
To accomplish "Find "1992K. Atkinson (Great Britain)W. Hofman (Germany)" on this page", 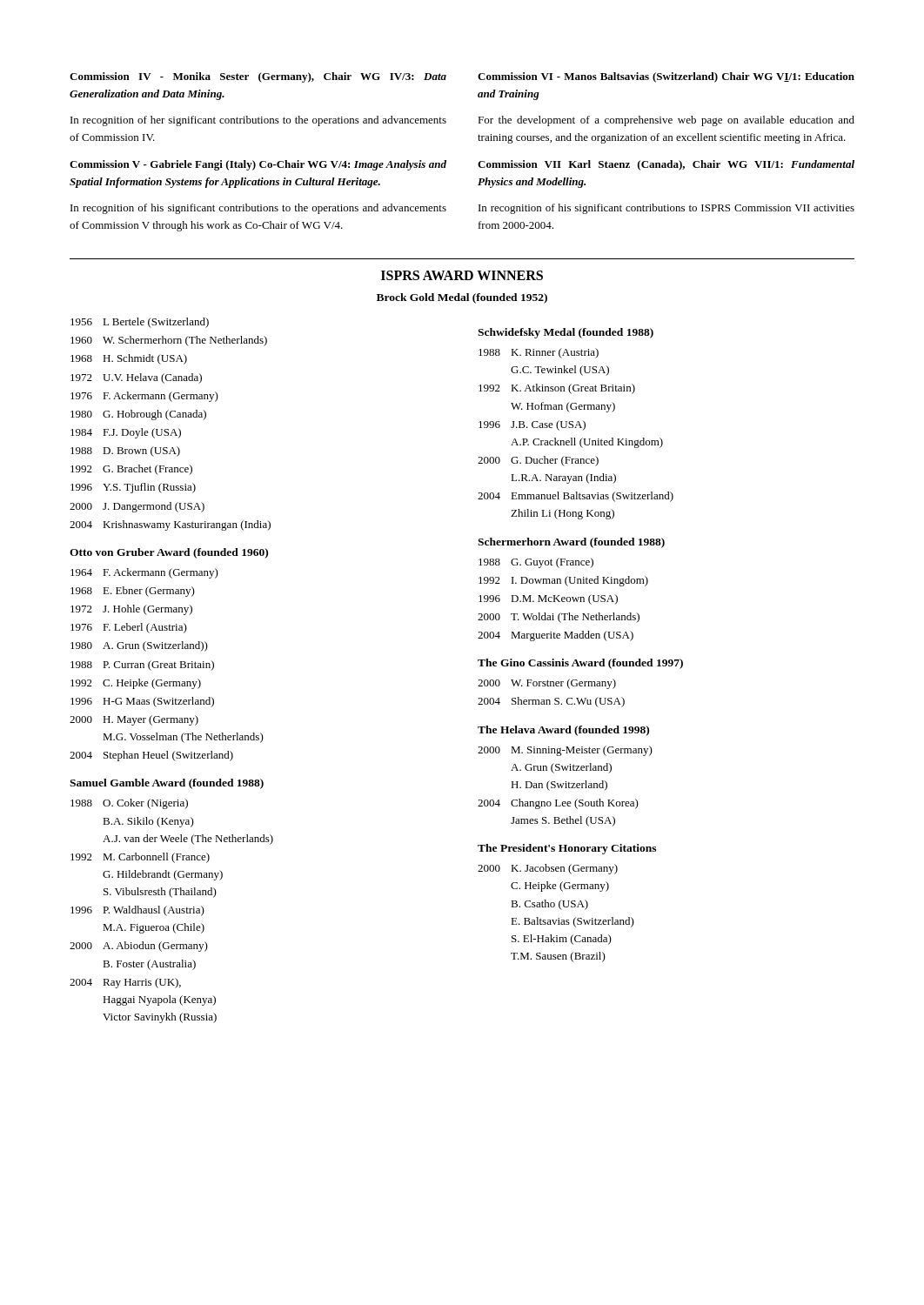I will pyautogui.click(x=557, y=389).
